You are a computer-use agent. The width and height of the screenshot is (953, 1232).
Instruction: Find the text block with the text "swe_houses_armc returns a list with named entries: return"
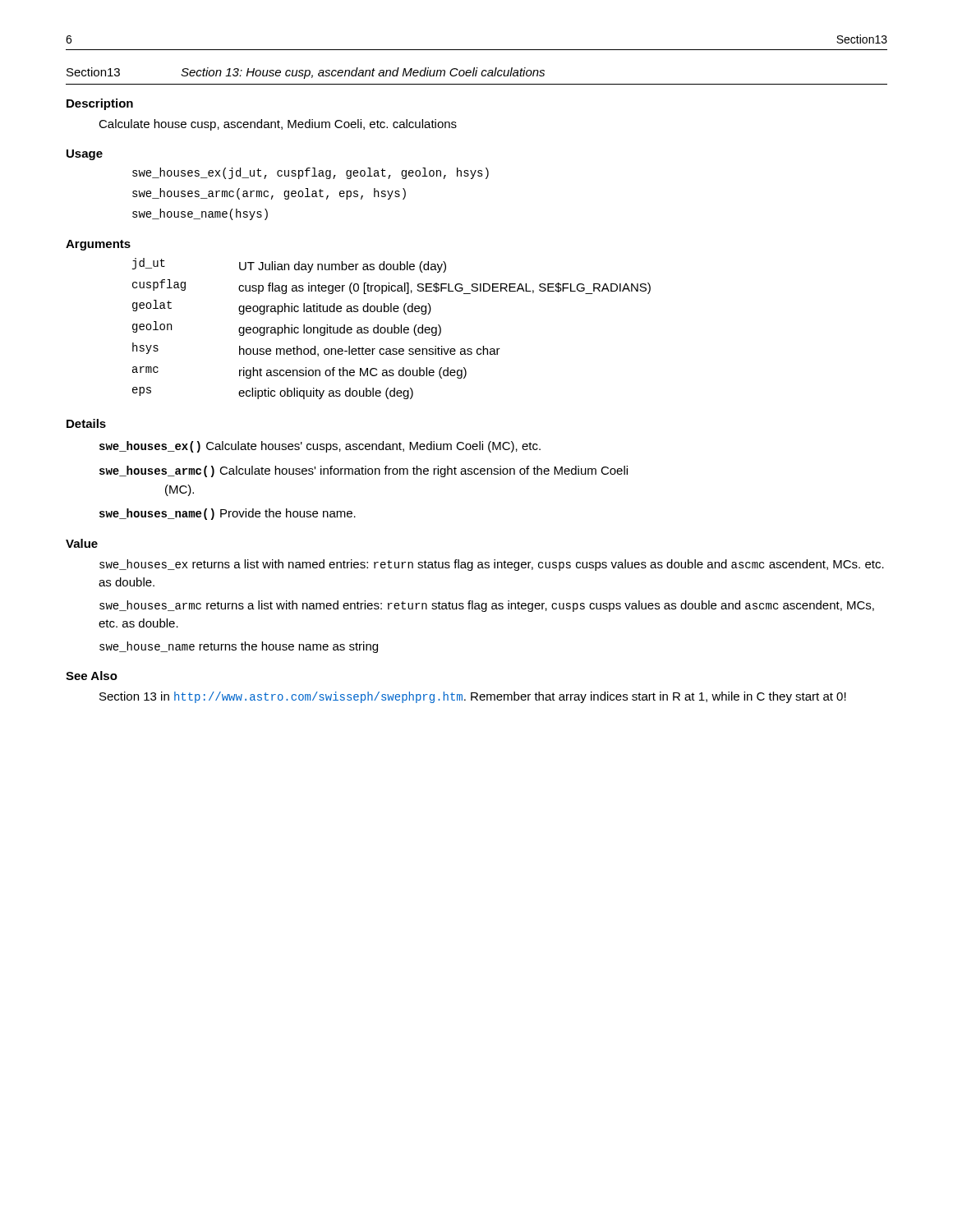(x=487, y=614)
